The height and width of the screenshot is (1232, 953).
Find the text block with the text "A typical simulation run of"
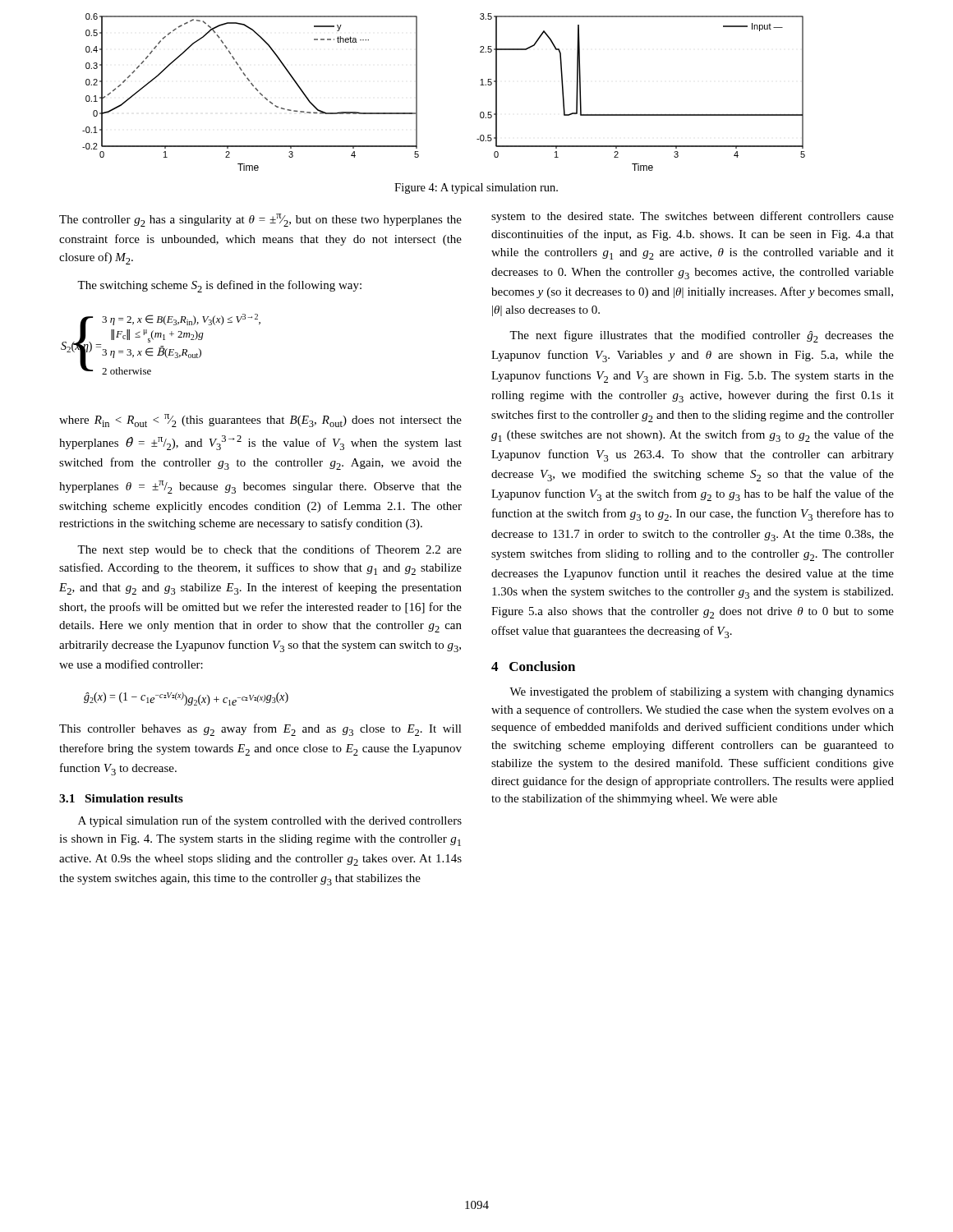(x=260, y=851)
